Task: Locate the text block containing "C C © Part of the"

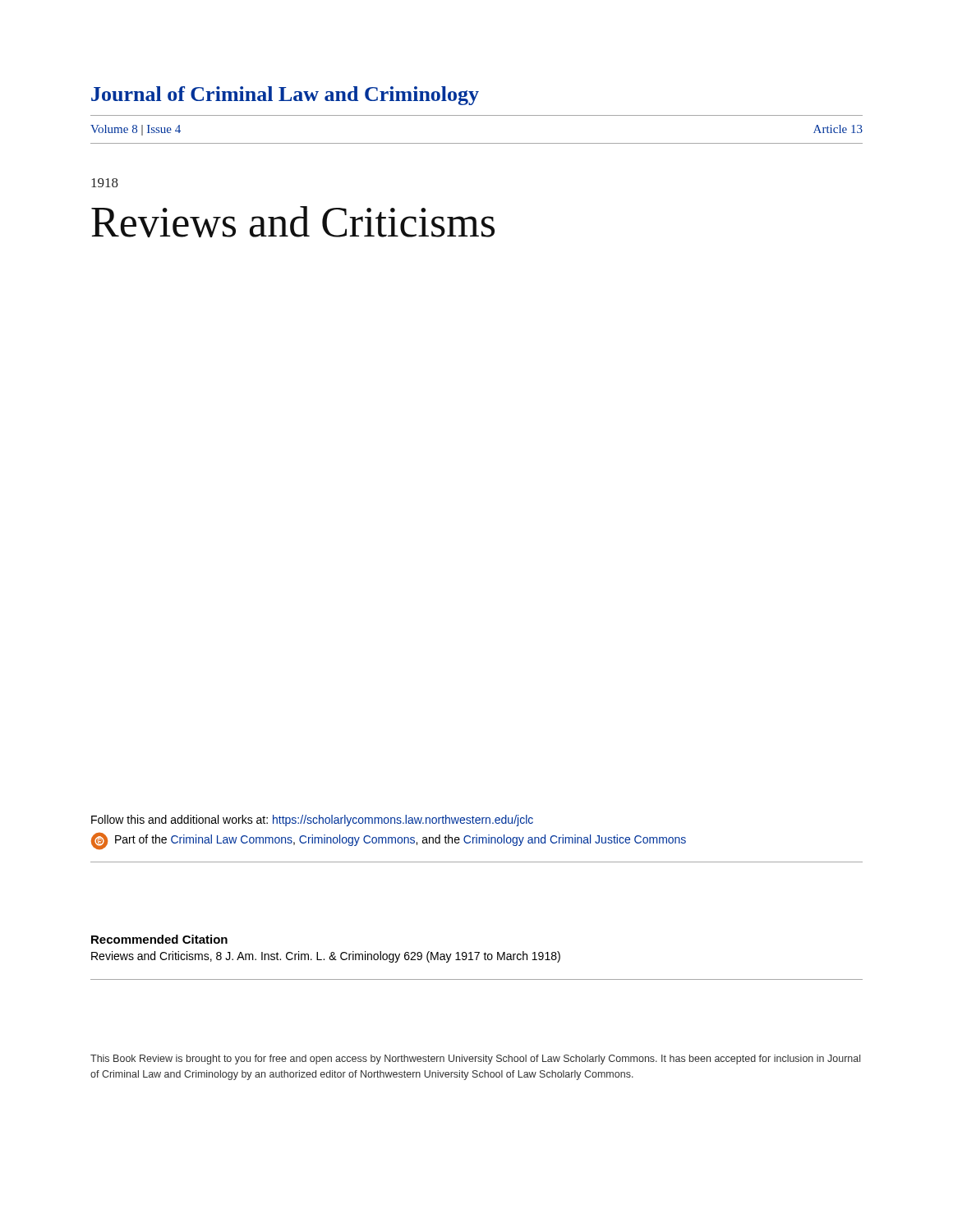Action: (476, 841)
